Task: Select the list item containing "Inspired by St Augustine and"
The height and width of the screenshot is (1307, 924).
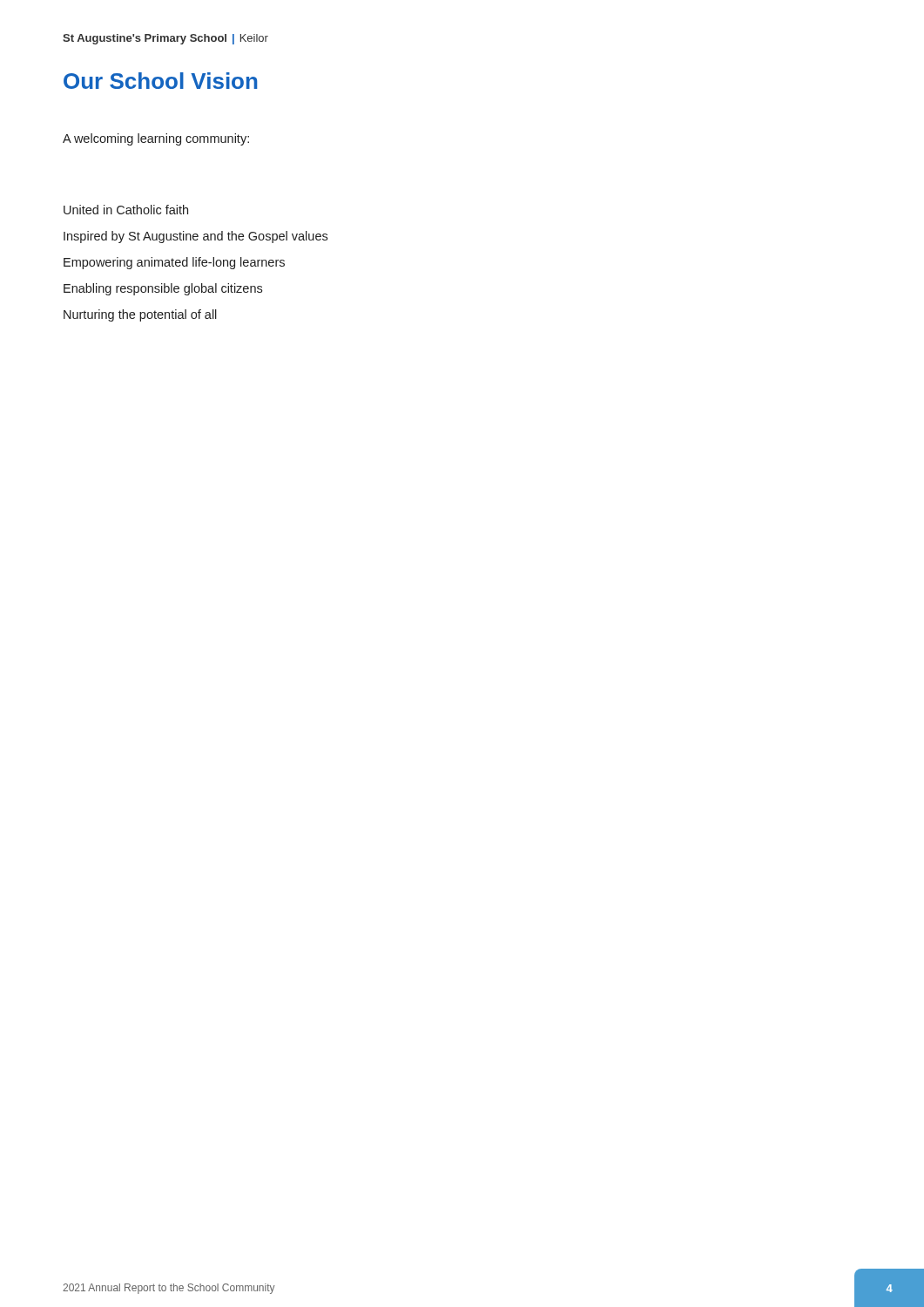Action: coord(195,236)
